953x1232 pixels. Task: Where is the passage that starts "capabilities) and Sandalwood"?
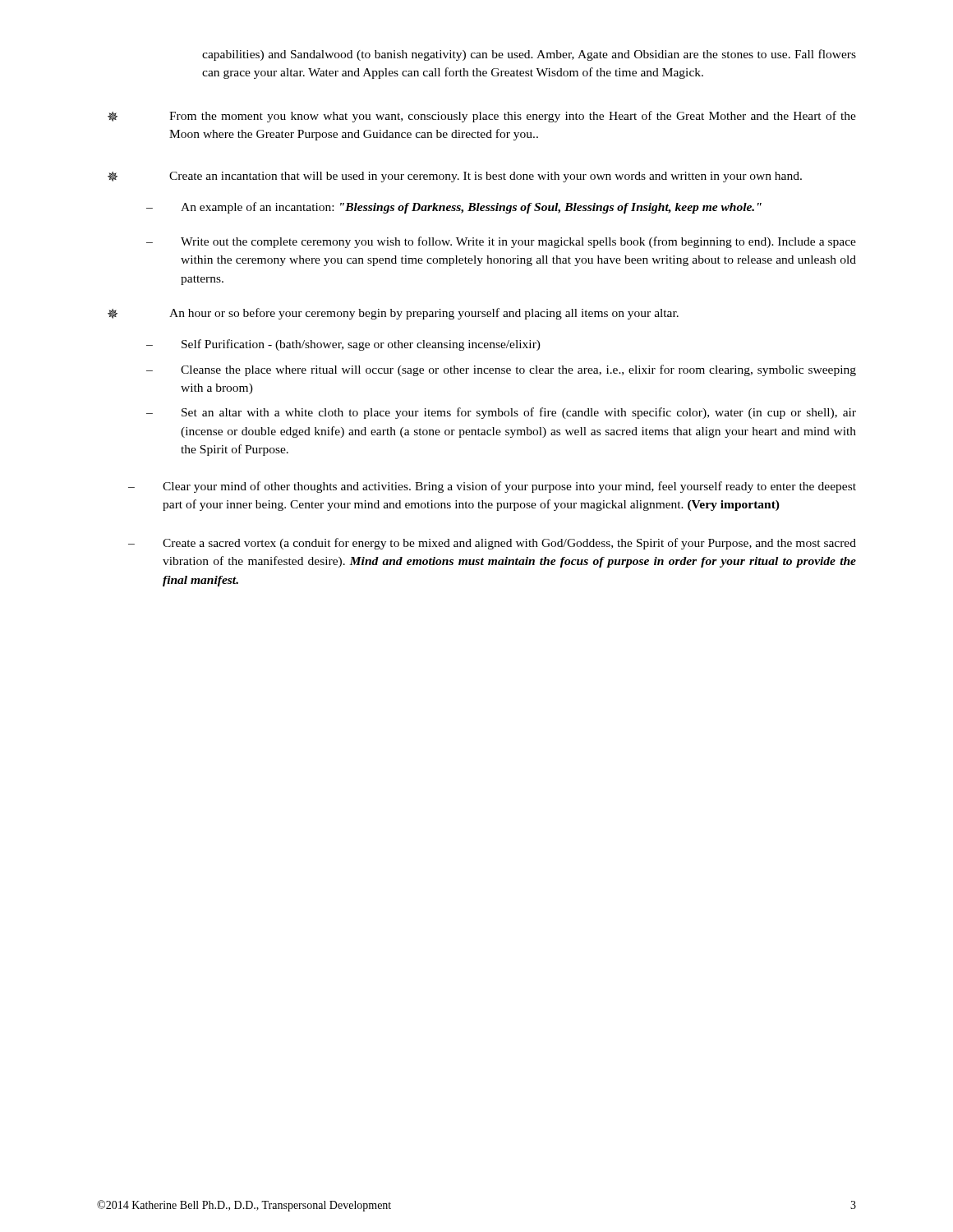529,64
